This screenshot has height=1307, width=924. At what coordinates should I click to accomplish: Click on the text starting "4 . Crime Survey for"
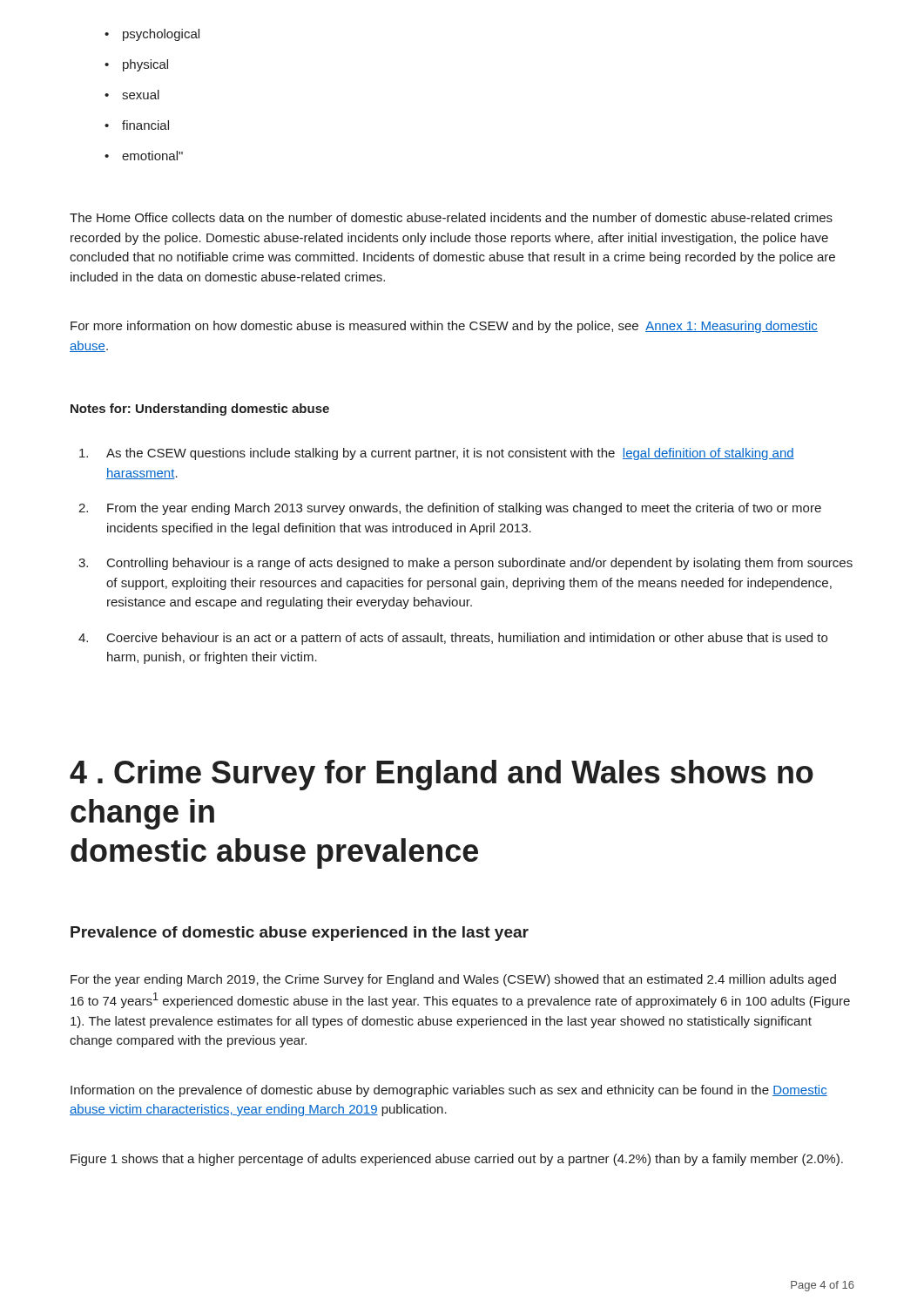pos(442,775)
